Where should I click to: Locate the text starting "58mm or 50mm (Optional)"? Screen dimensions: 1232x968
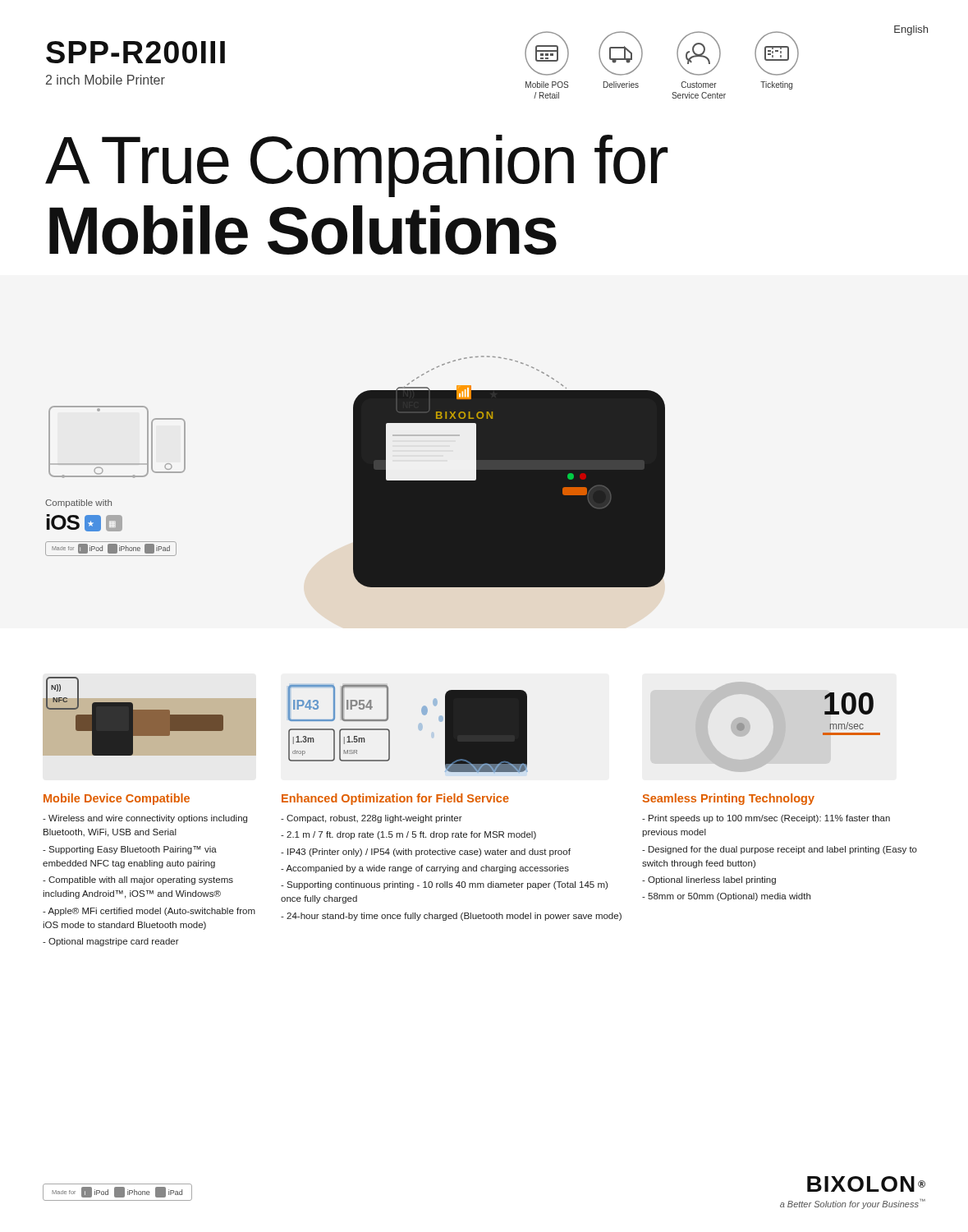[x=727, y=896]
